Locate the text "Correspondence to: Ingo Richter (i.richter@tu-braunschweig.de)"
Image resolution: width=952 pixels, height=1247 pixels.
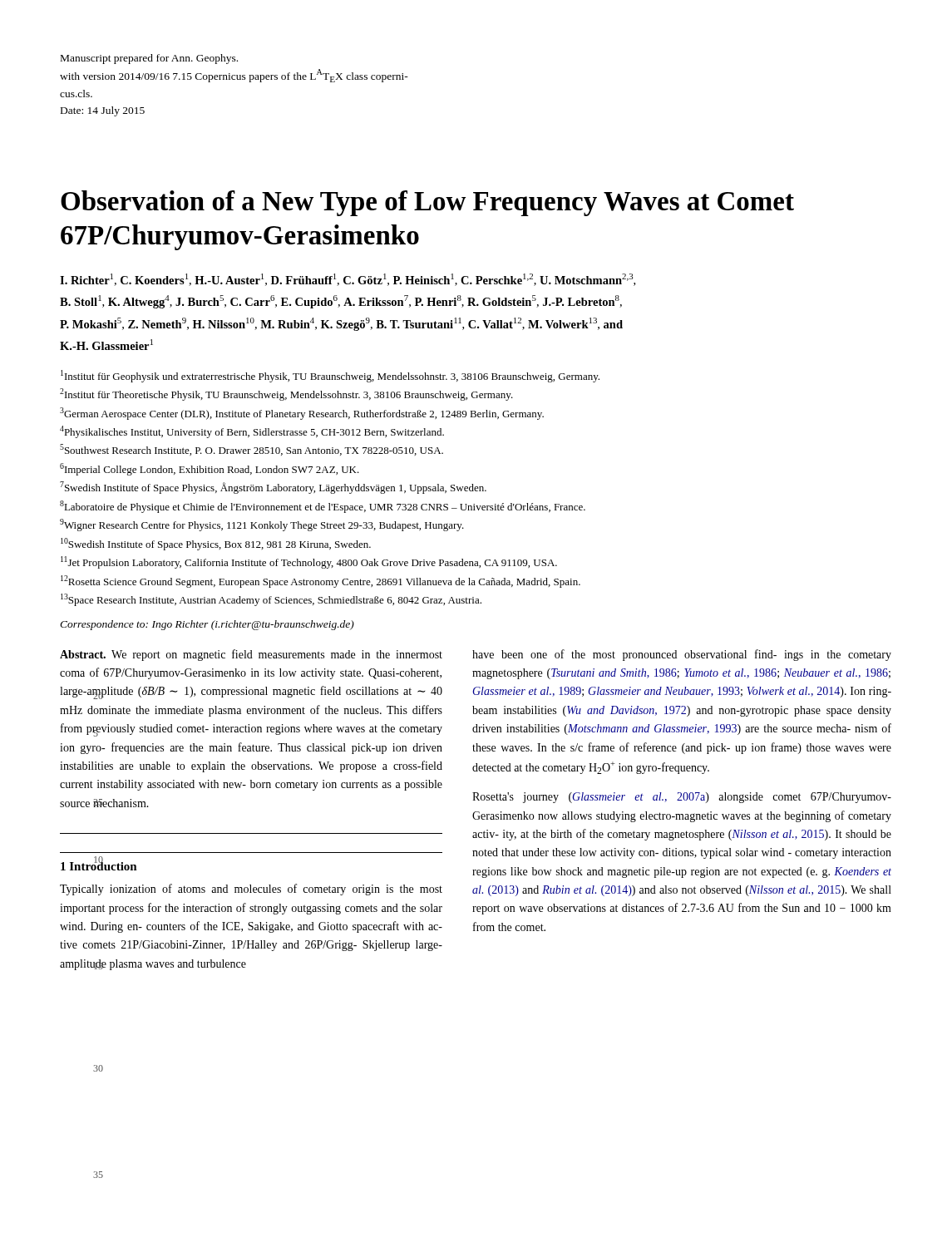(x=207, y=624)
